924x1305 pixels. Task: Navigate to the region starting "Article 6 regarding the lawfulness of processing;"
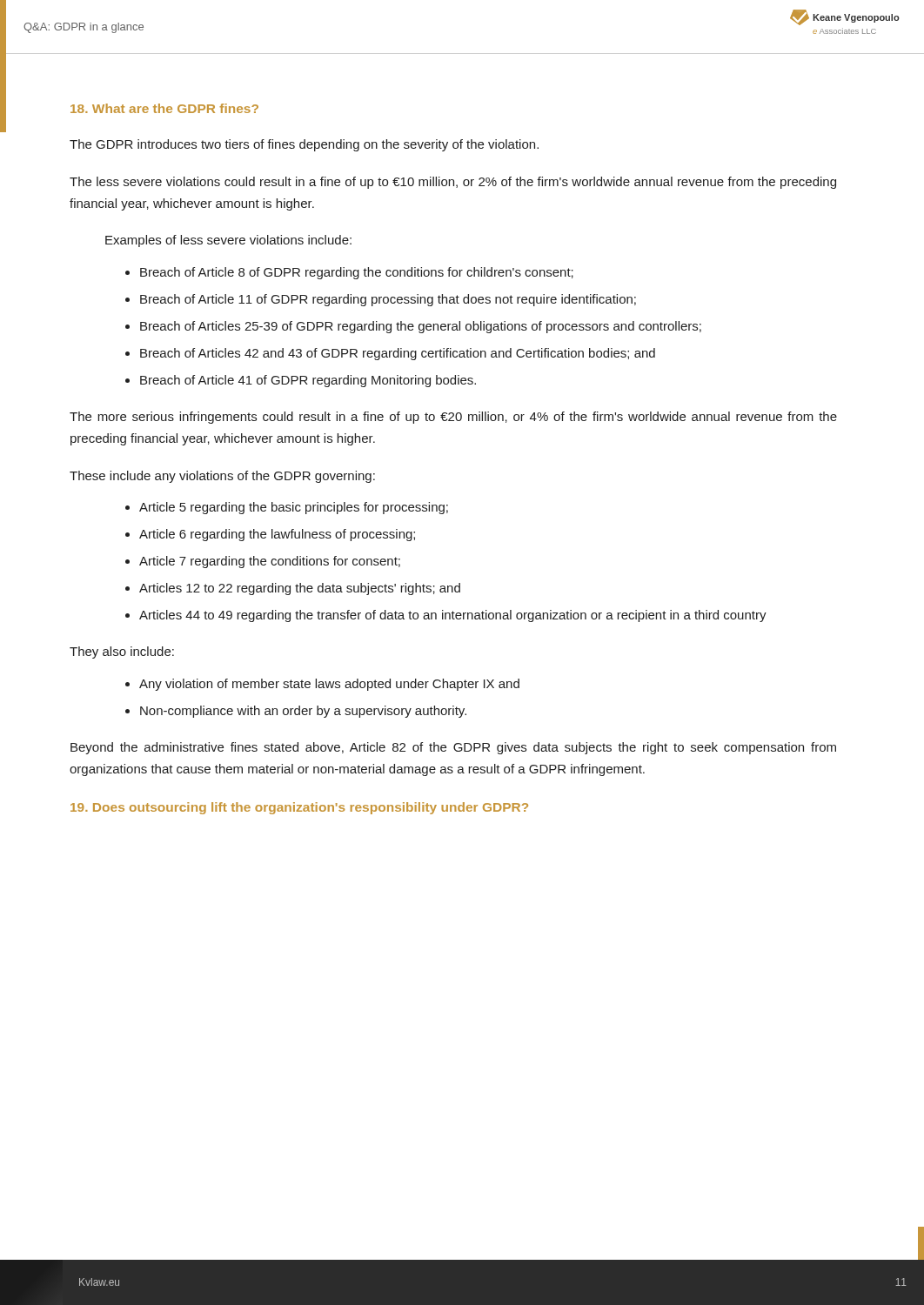[x=278, y=534]
